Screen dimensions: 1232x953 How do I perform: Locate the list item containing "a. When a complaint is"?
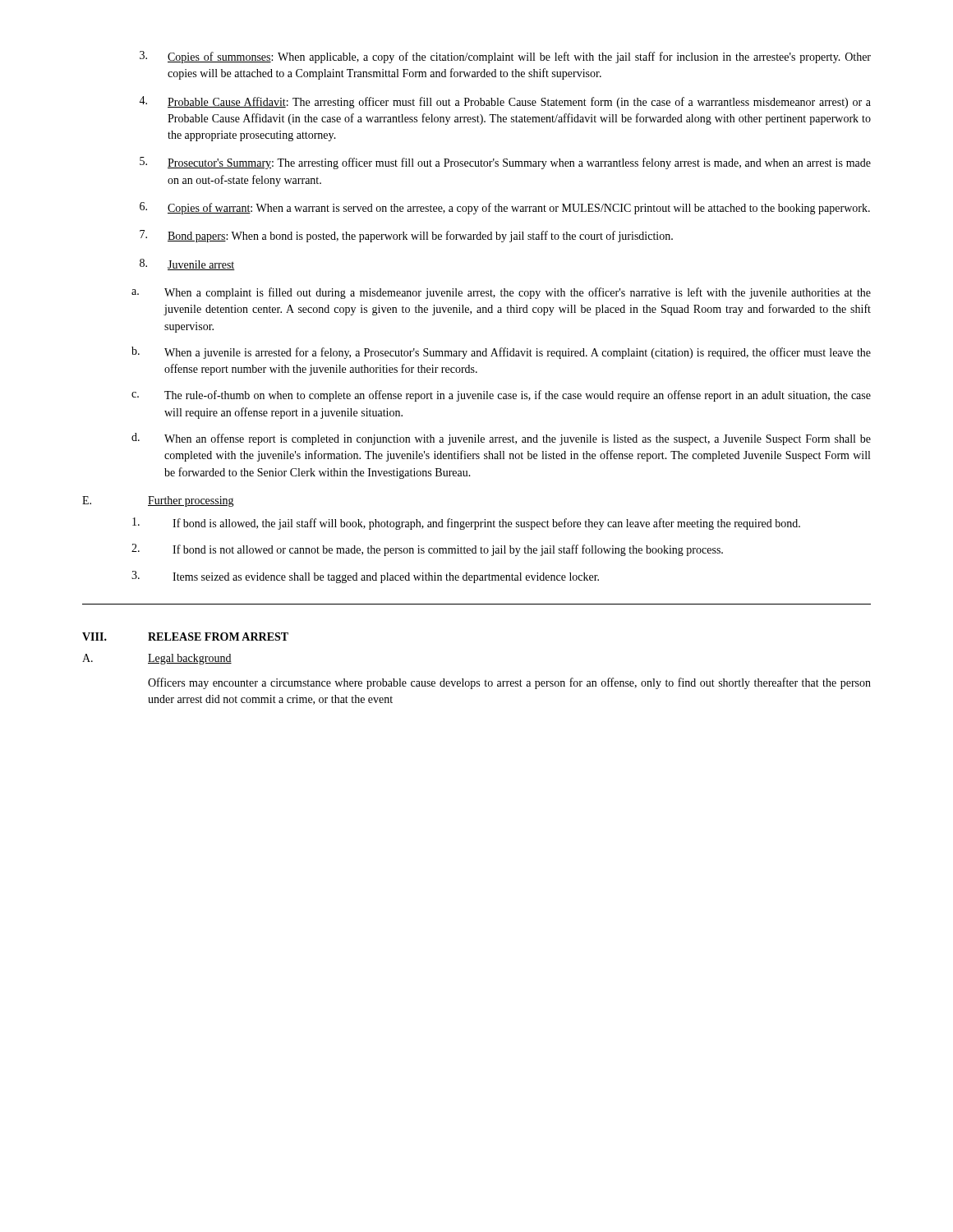click(501, 310)
